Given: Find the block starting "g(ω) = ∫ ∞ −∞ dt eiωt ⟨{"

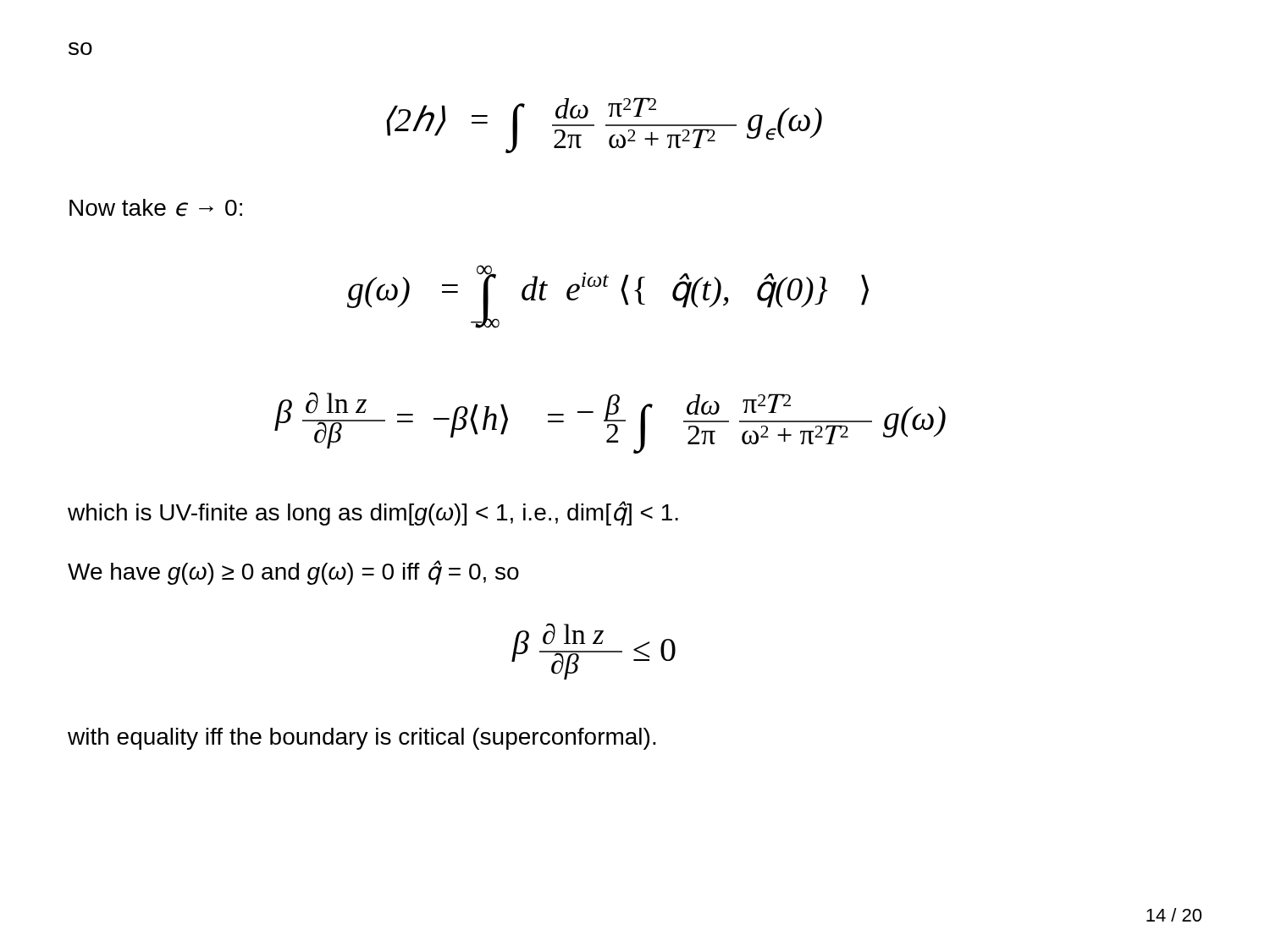Looking at the screenshot, I should [635, 292].
